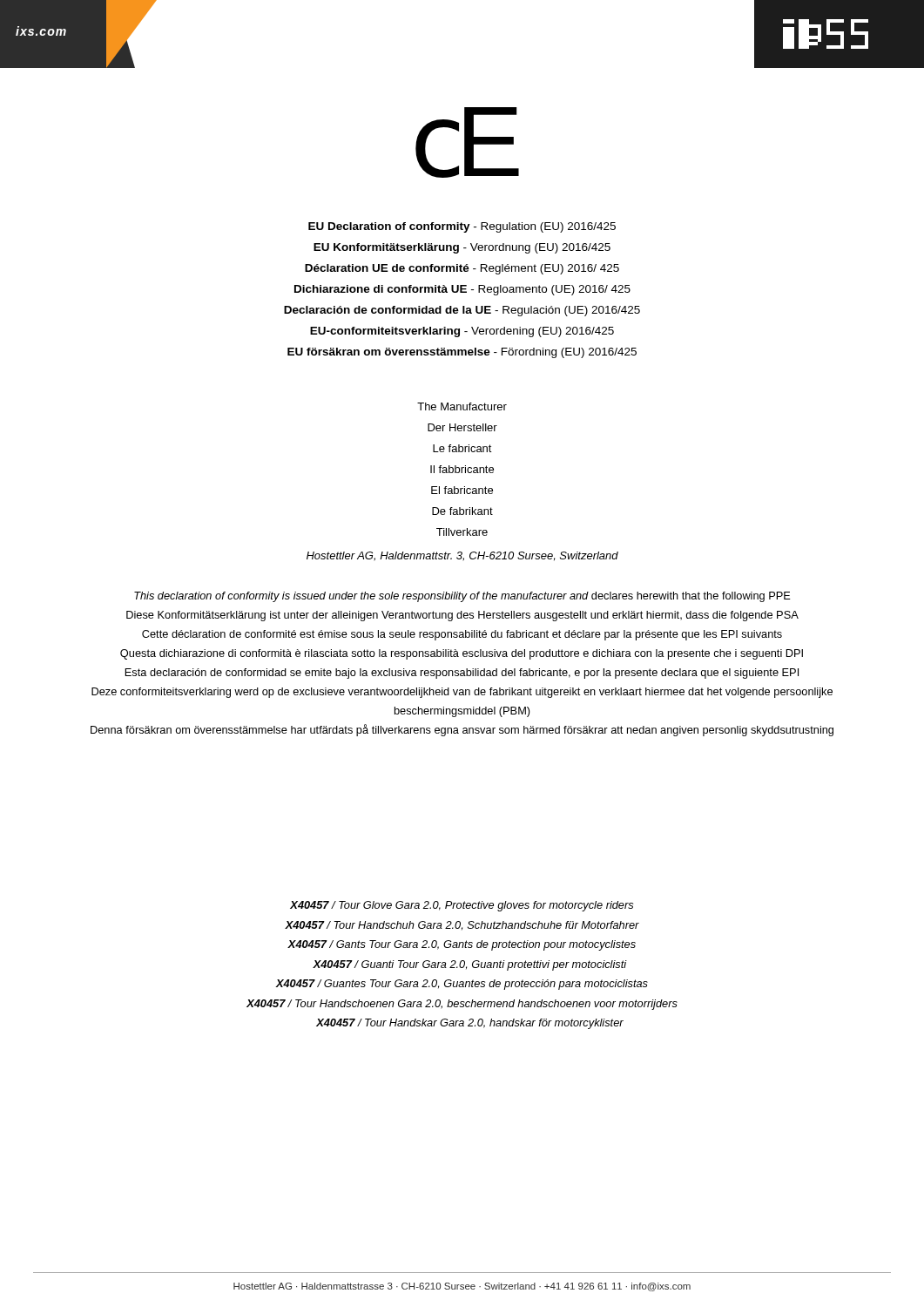This screenshot has height=1307, width=924.
Task: Click the passage that begins "X40457 / Guanti Tour Gara 2.0,"
Action: click(462, 964)
